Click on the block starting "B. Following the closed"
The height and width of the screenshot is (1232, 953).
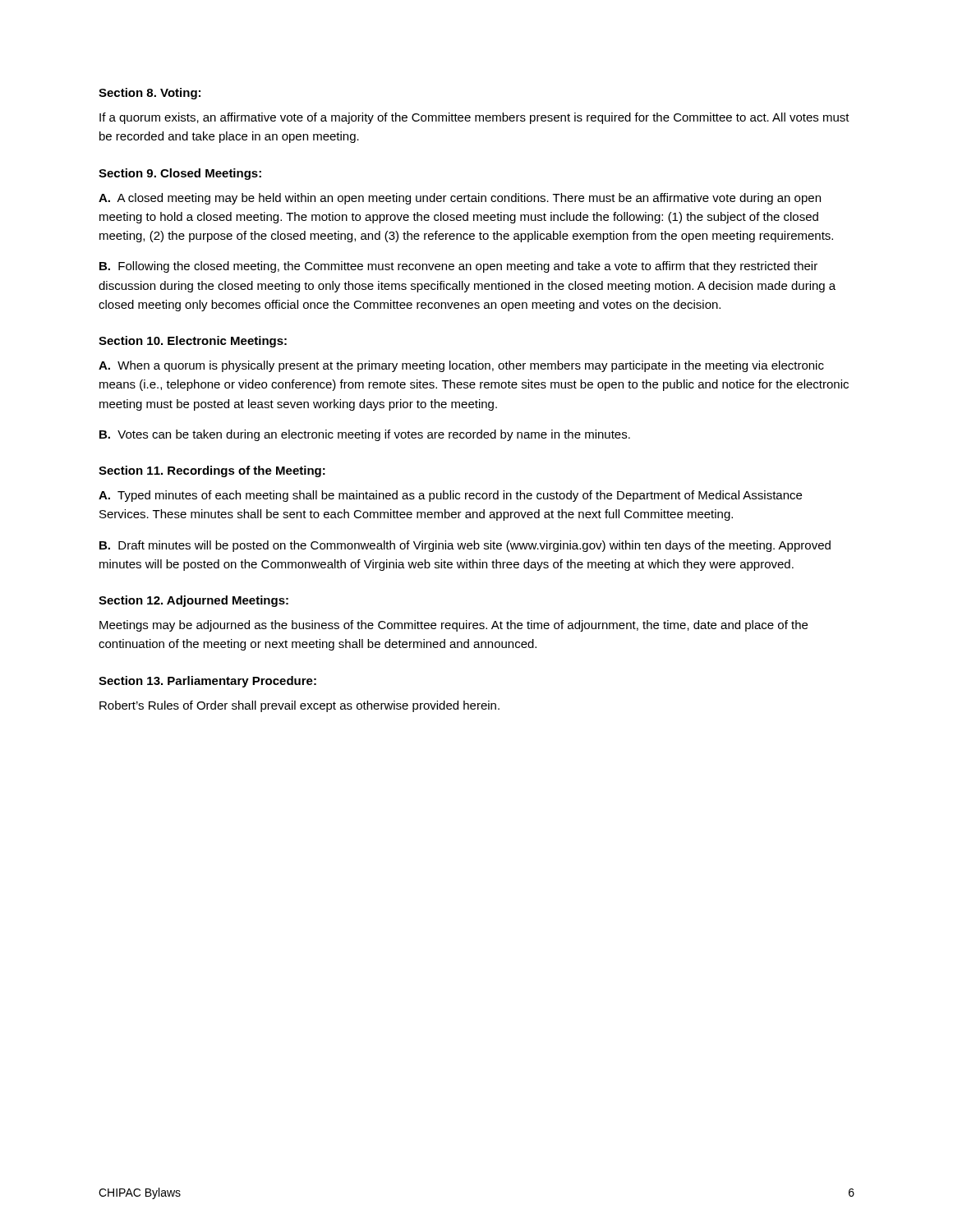point(467,285)
